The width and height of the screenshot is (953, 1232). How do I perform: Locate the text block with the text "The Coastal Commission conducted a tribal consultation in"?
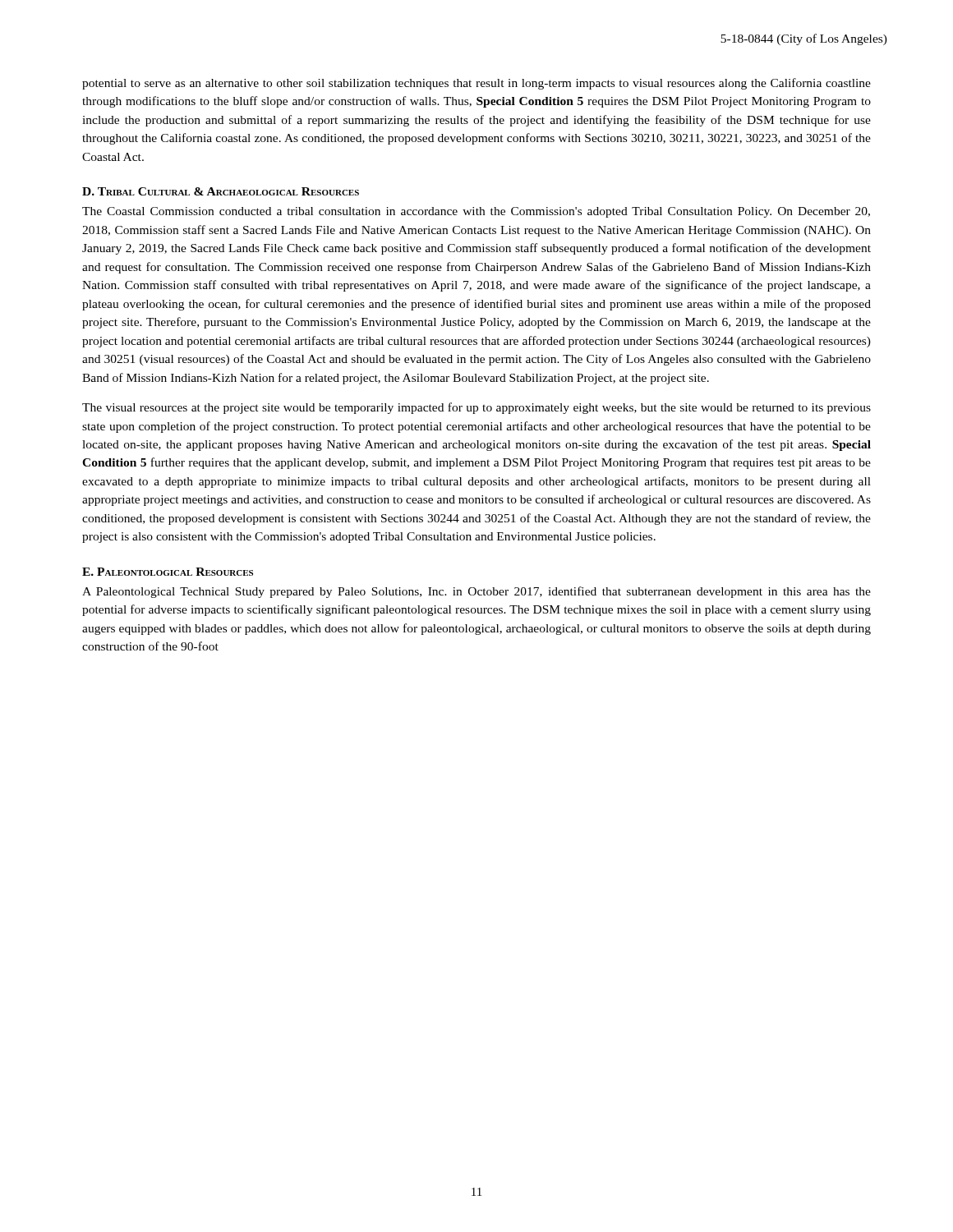(x=476, y=295)
